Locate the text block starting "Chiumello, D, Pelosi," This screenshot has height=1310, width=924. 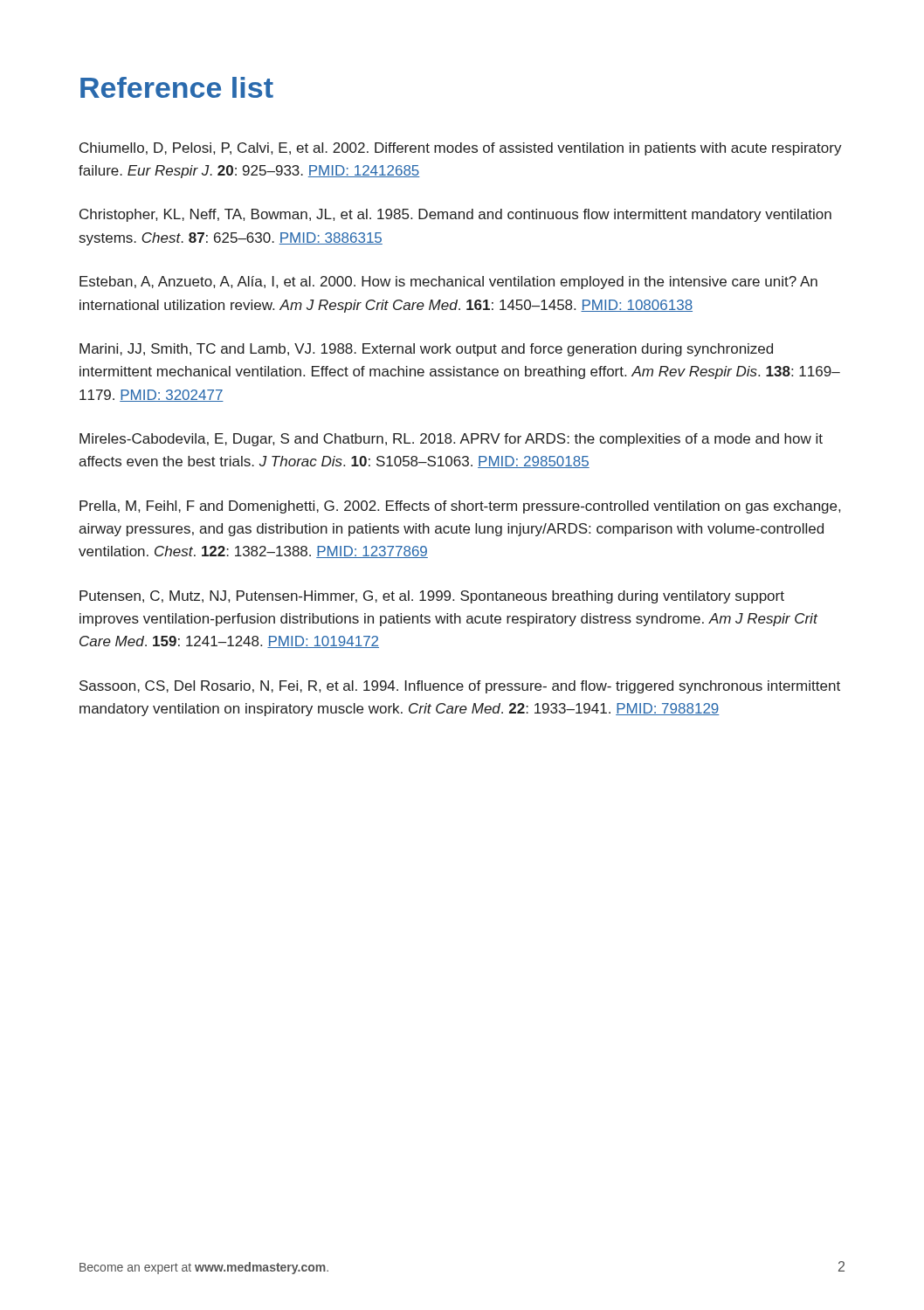pyautogui.click(x=460, y=159)
